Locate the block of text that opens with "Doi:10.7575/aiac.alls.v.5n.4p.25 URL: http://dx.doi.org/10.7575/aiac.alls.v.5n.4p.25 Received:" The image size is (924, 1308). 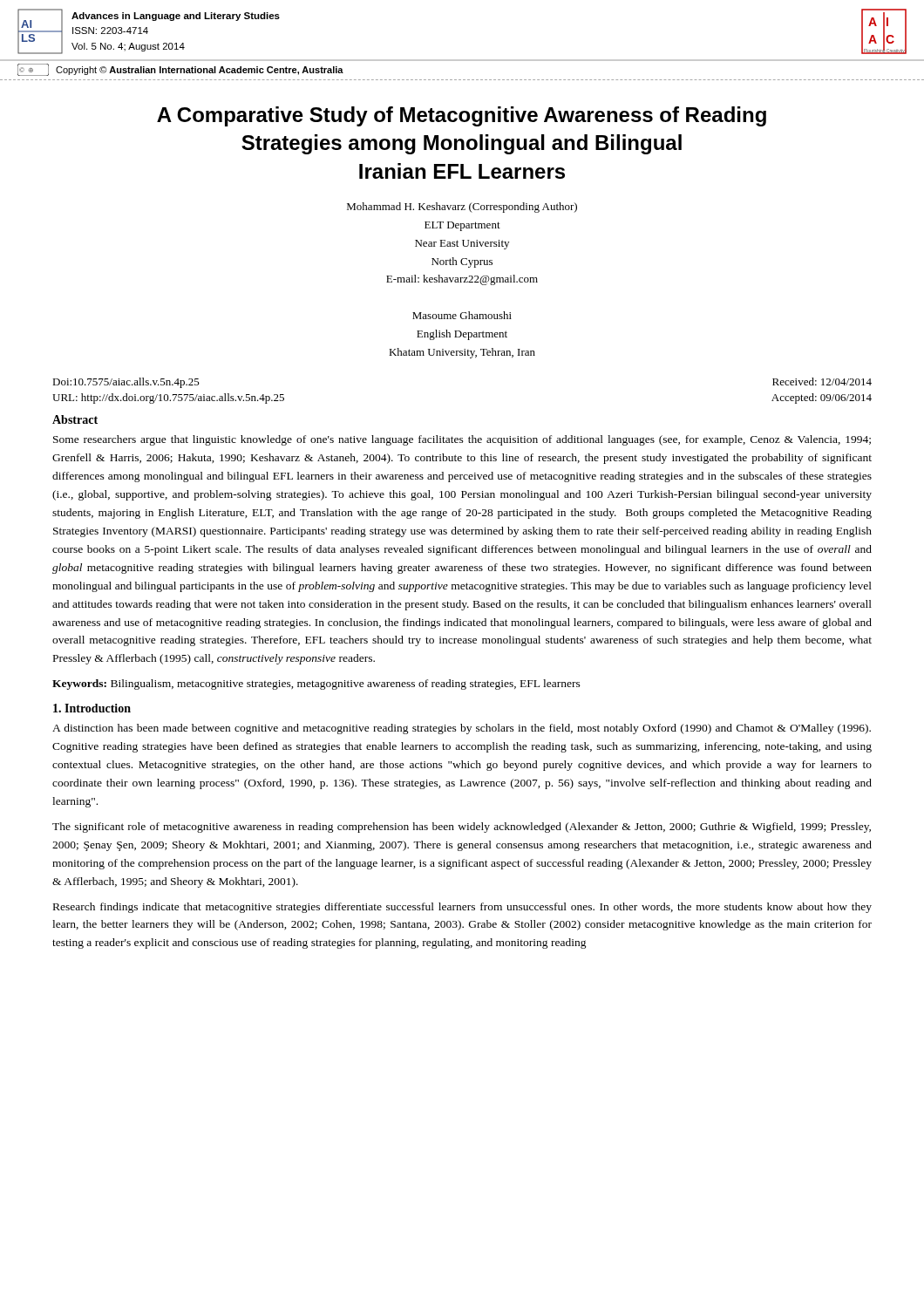pyautogui.click(x=136, y=382)
